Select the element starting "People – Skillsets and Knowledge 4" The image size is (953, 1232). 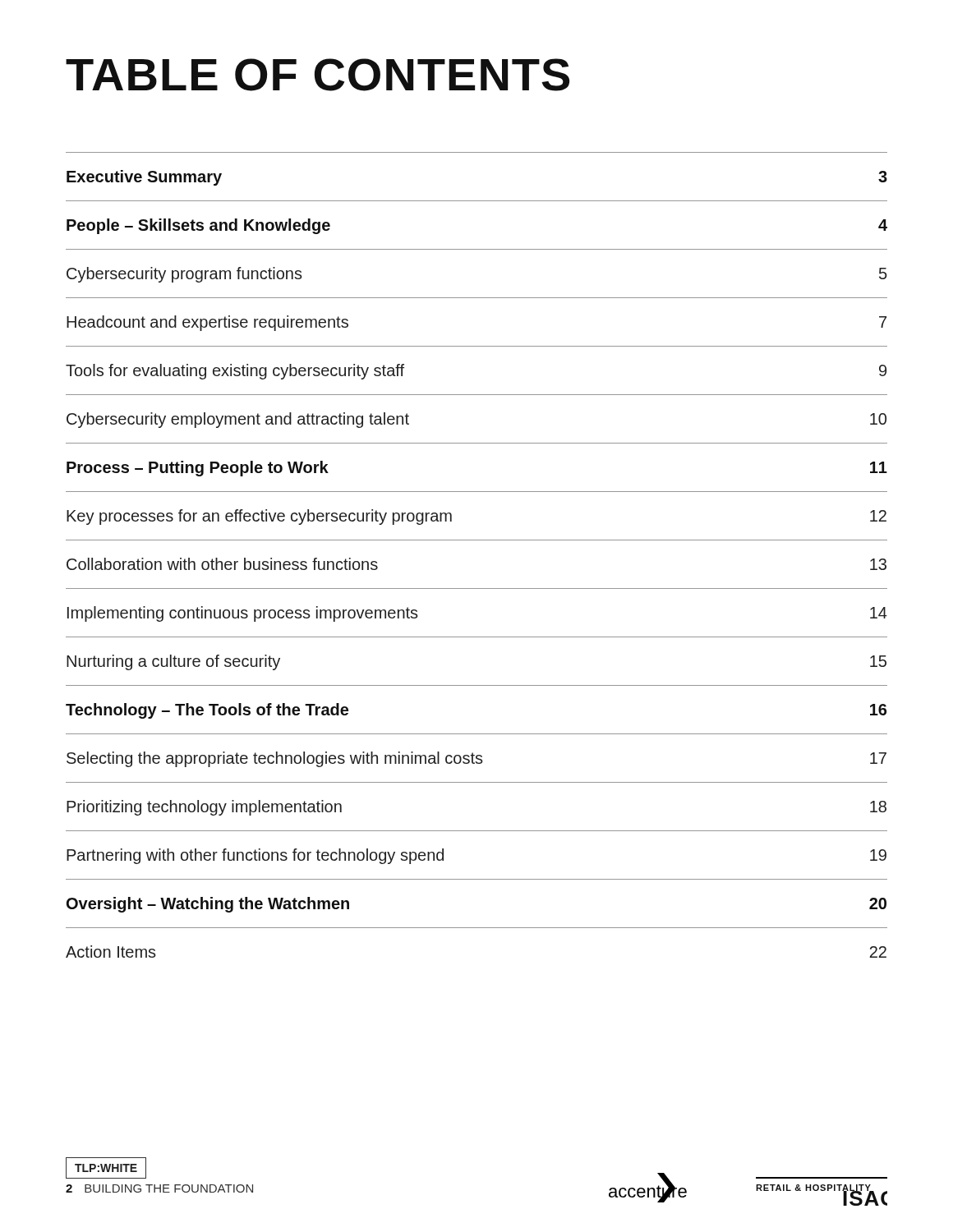click(x=193, y=226)
